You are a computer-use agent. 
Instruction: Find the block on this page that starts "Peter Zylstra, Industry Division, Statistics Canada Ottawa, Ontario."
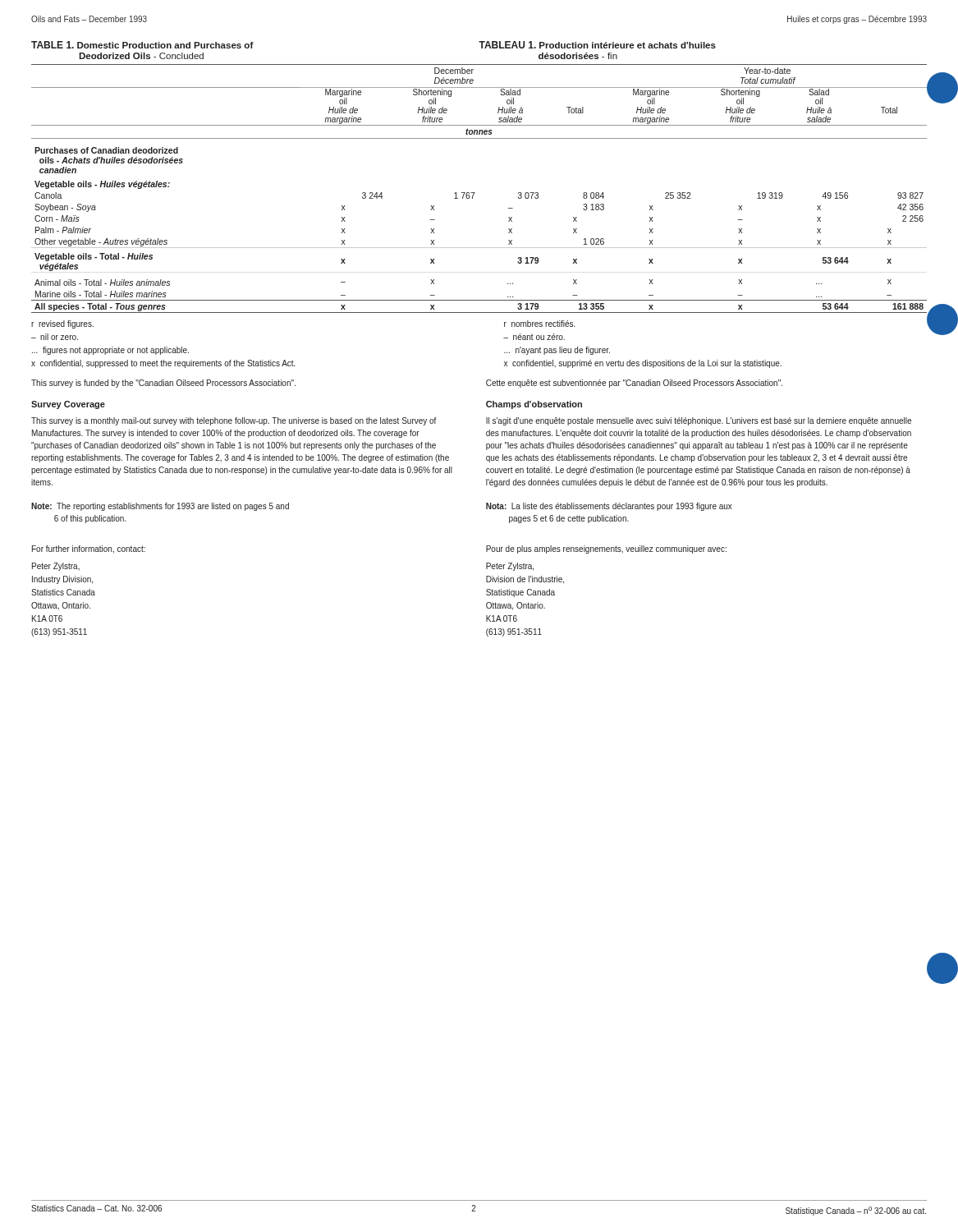[x=63, y=599]
